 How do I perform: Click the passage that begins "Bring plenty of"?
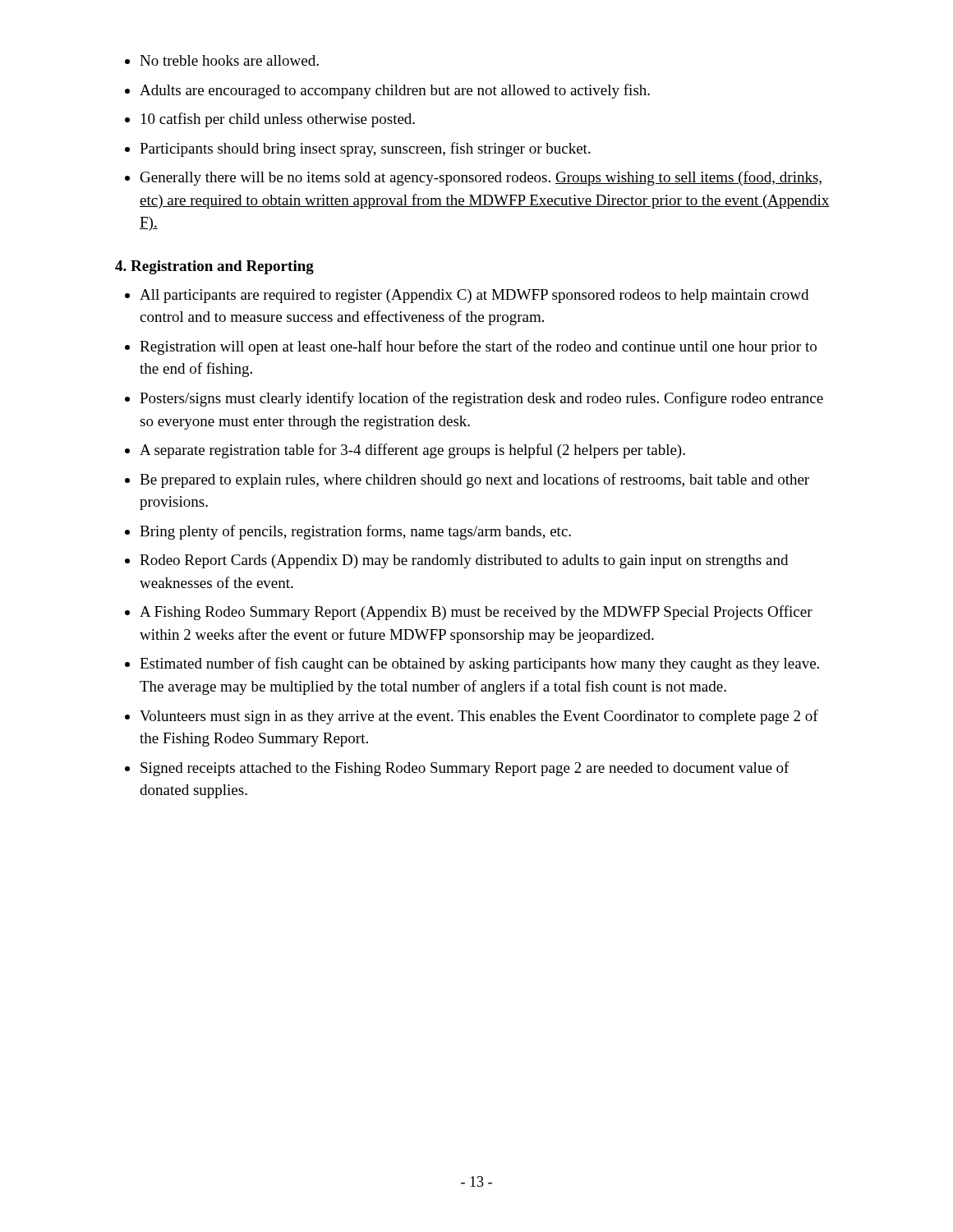(x=489, y=531)
